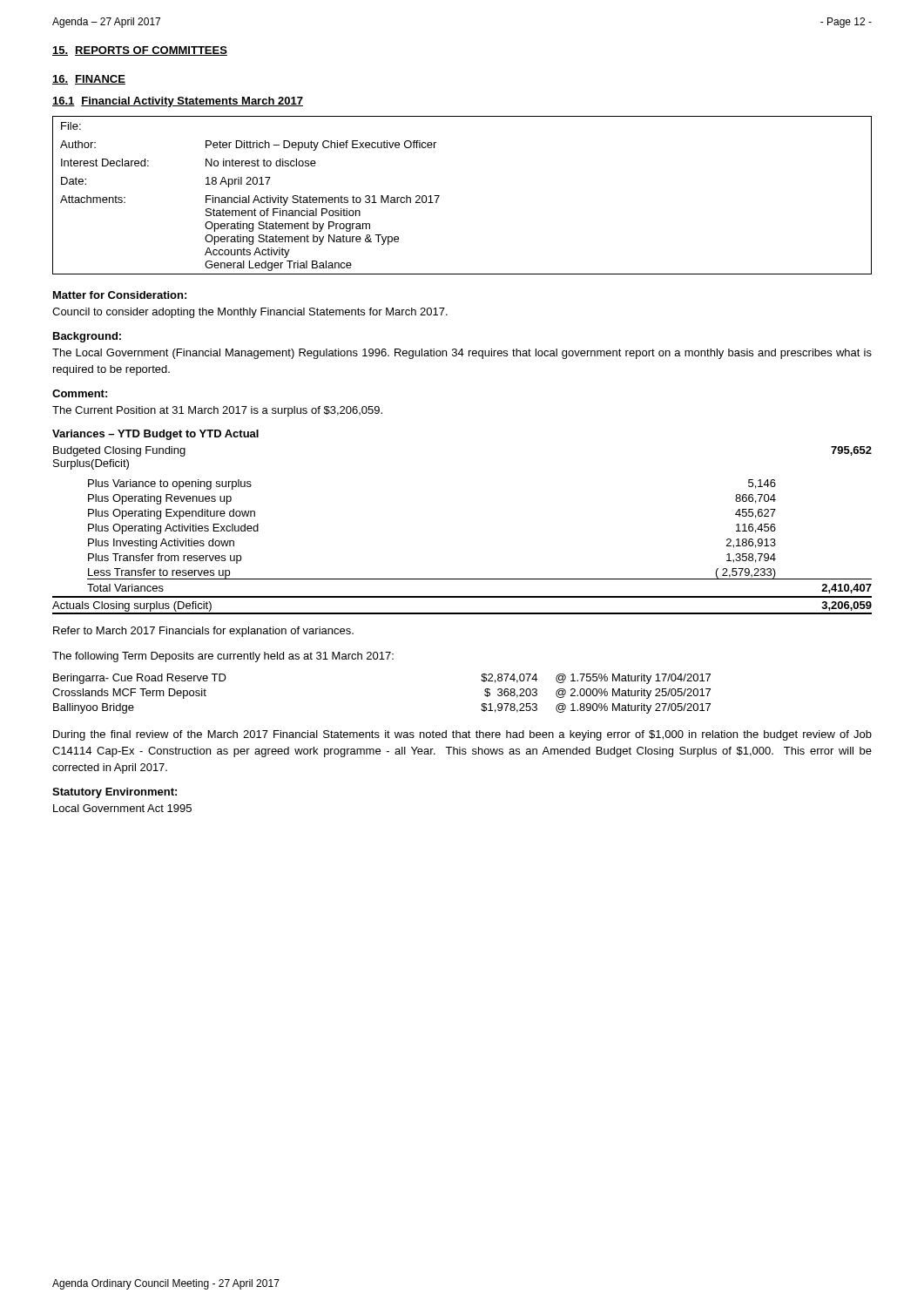Navigate to the text starting "Refer to March"
The image size is (924, 1307).
tap(203, 631)
